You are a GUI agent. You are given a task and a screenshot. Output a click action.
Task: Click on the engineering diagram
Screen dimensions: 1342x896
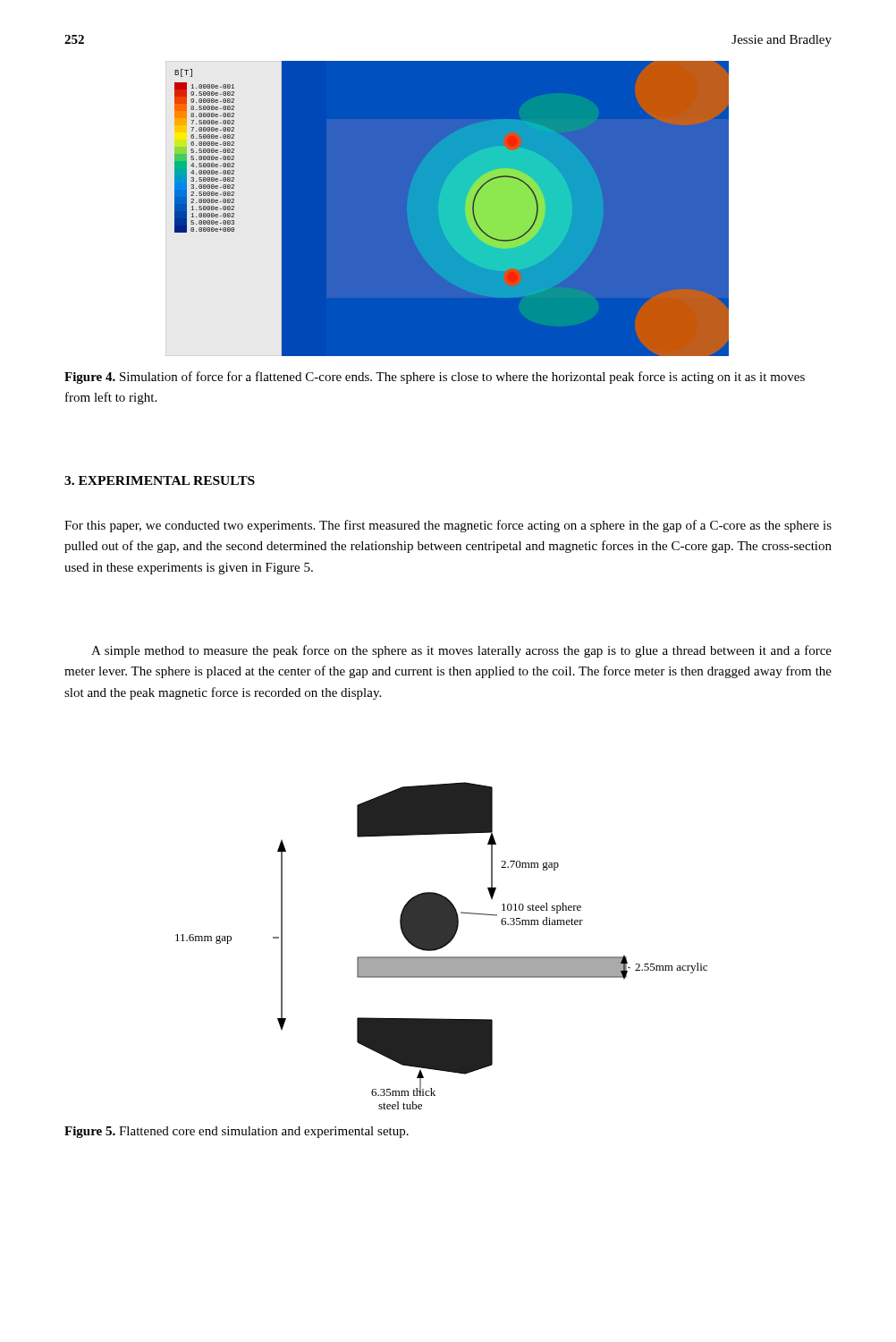click(447, 944)
